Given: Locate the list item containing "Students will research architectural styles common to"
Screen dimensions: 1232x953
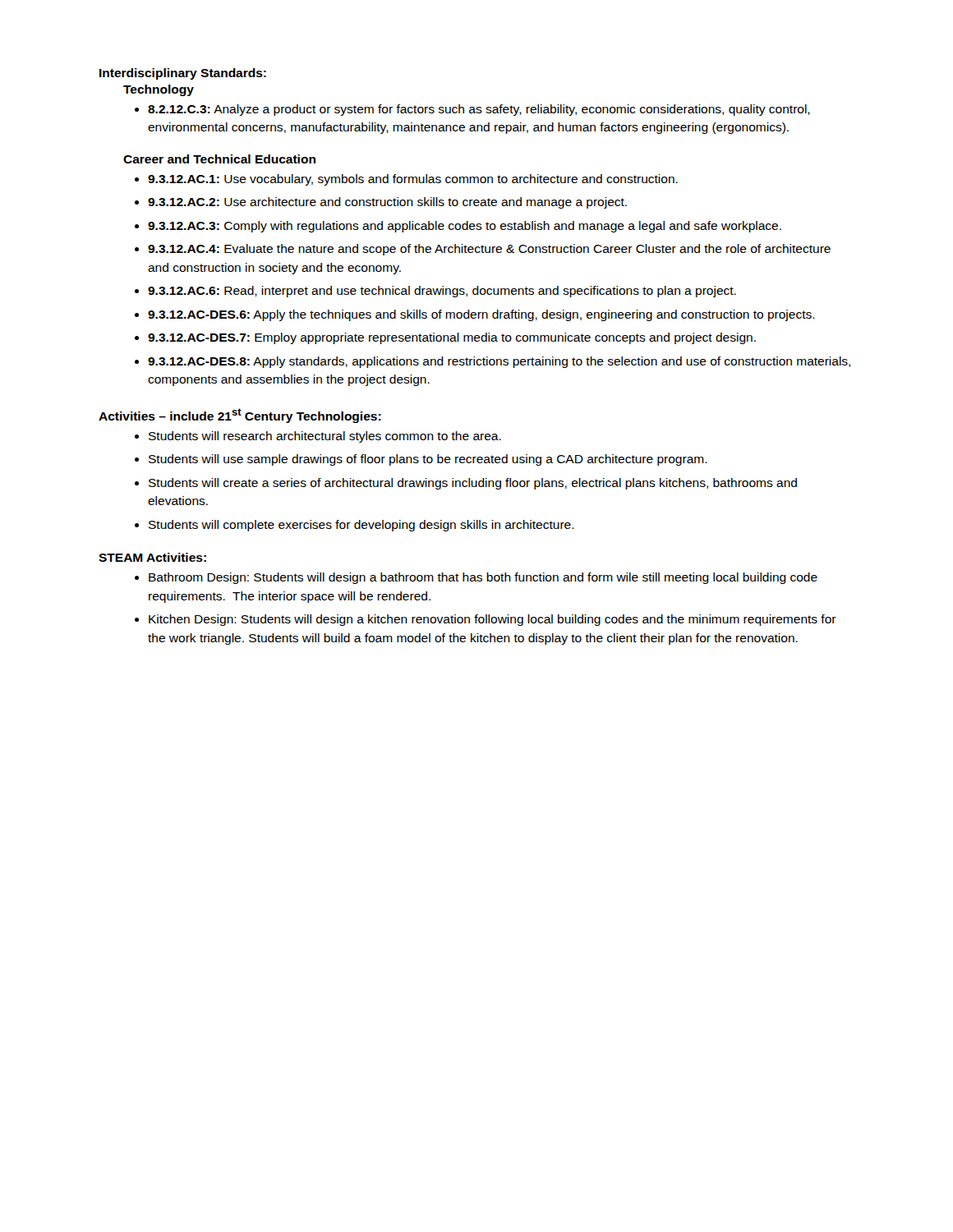Looking at the screenshot, I should tap(501, 480).
